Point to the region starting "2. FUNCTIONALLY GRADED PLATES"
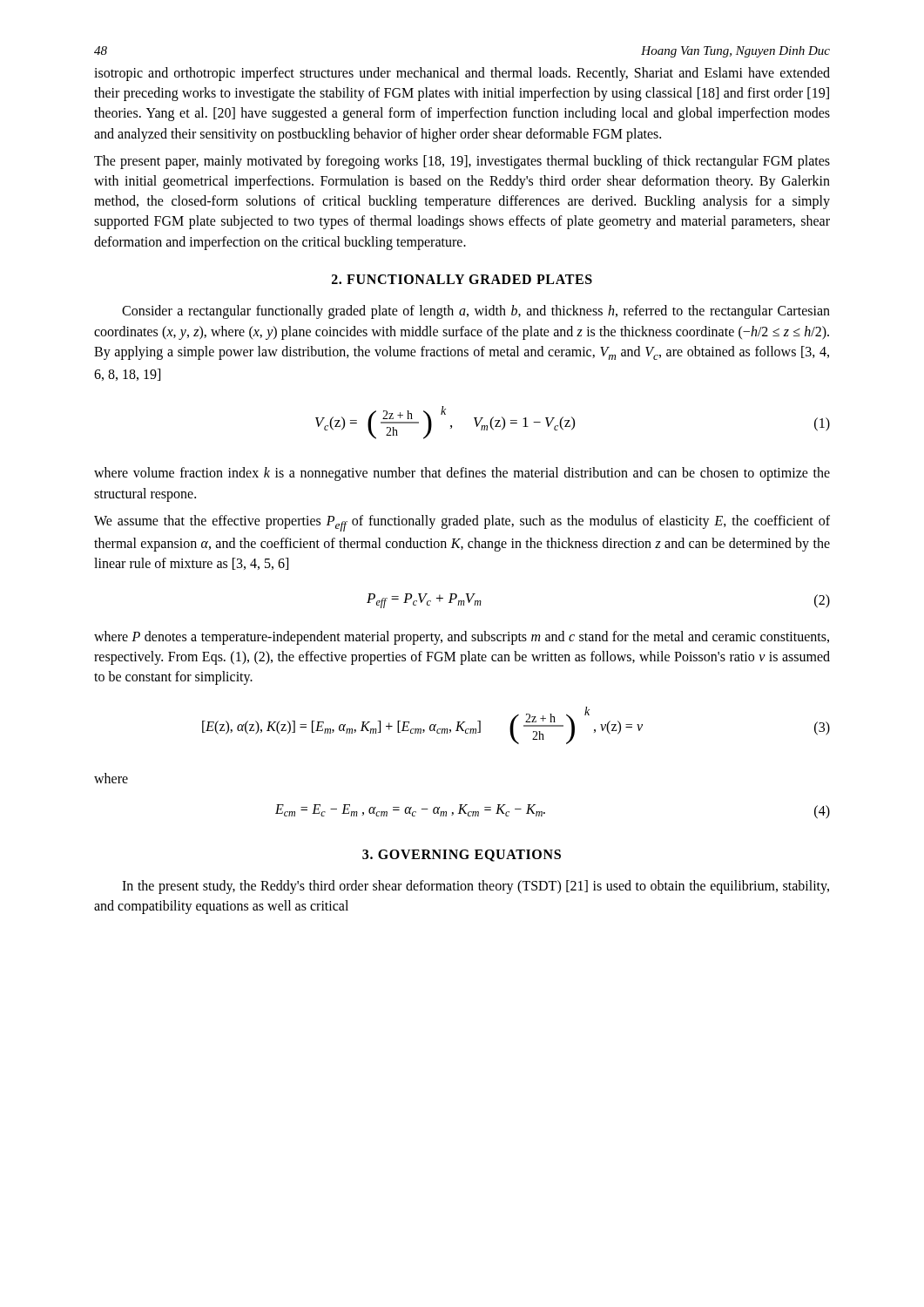 (462, 280)
